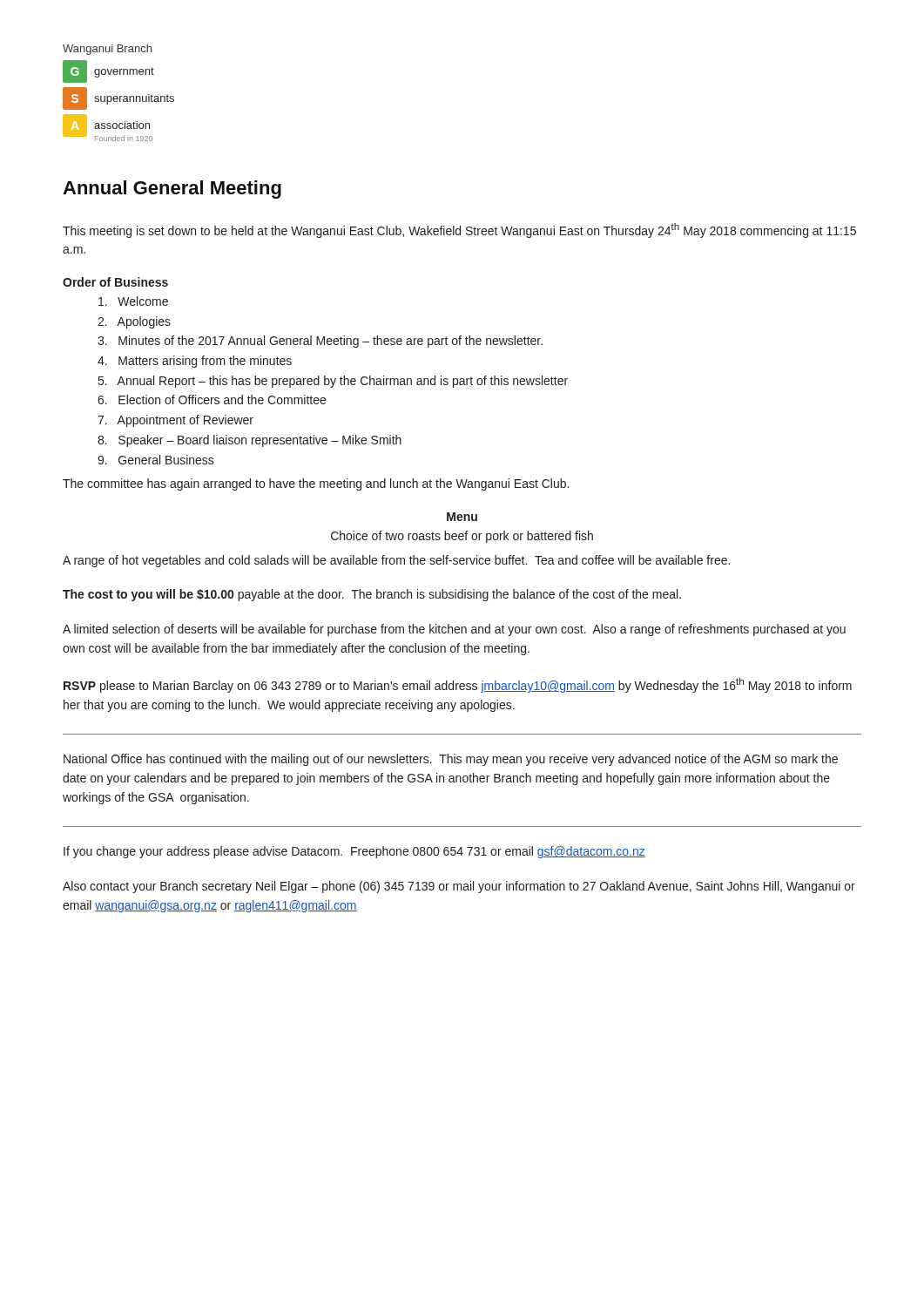Find the block starting "9. General Business"
Image resolution: width=924 pixels, height=1307 pixels.
pos(156,460)
